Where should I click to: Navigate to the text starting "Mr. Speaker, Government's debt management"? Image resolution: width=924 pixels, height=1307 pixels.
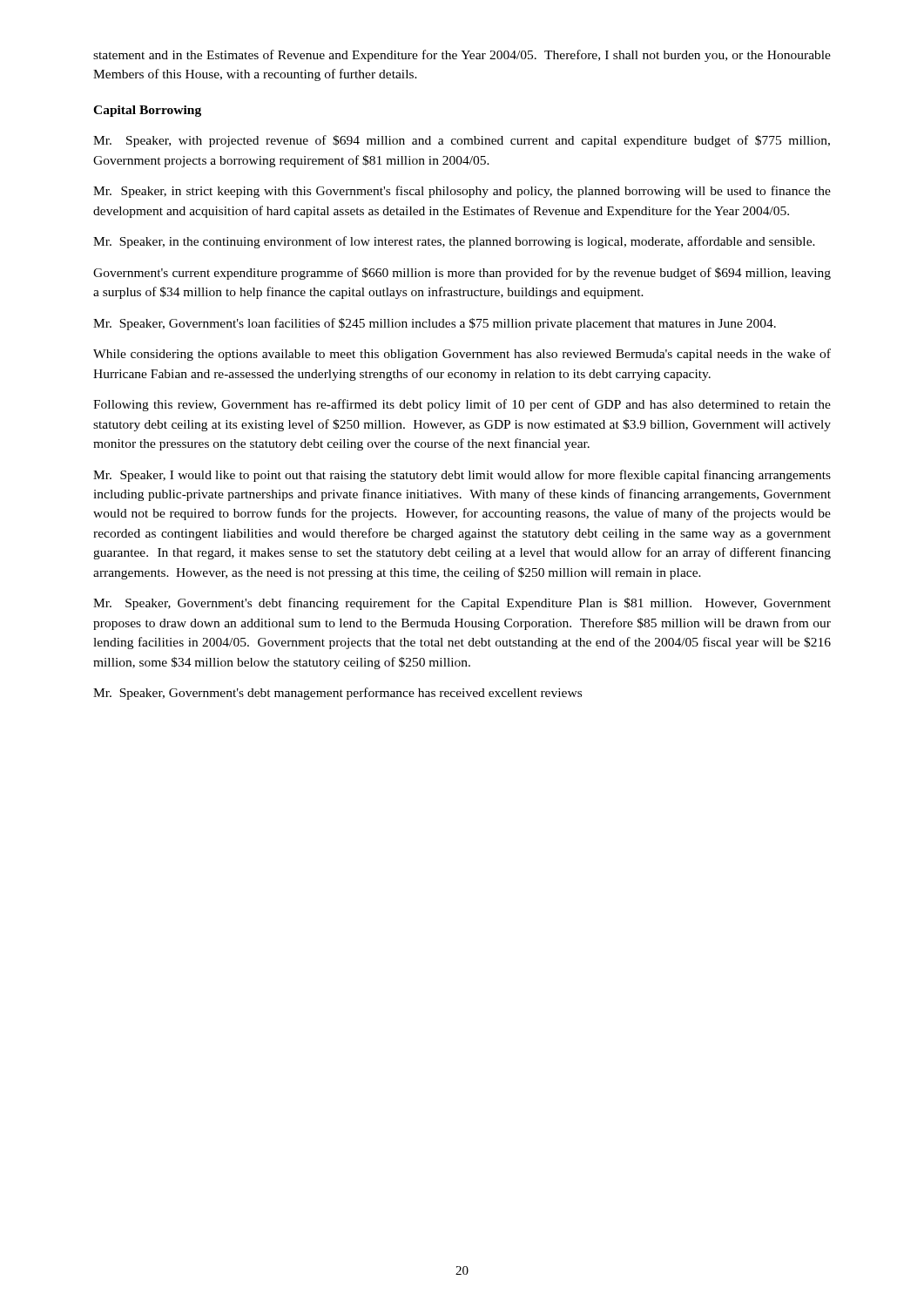click(x=462, y=693)
